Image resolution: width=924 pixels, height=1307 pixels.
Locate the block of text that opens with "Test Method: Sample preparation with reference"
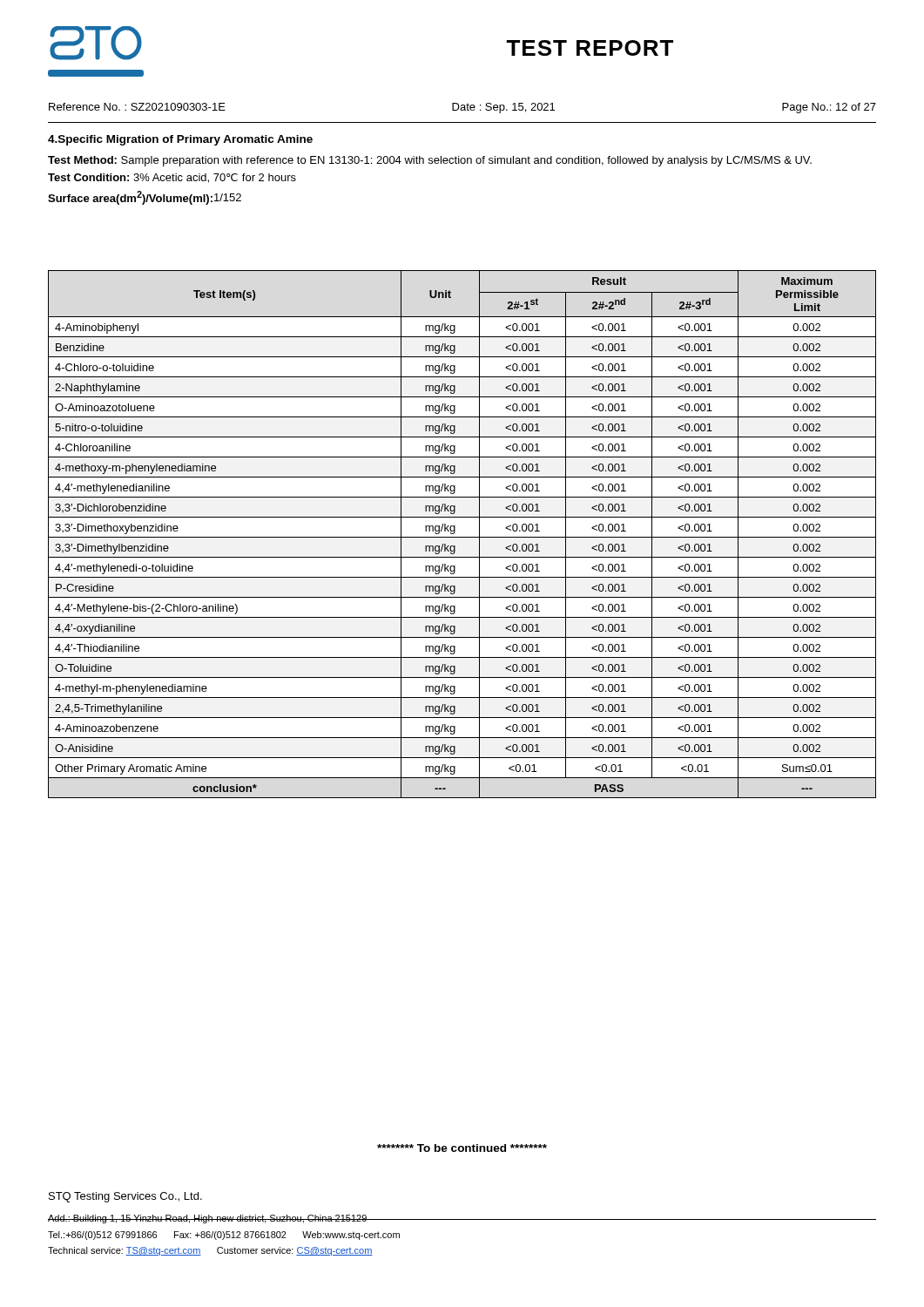click(430, 161)
